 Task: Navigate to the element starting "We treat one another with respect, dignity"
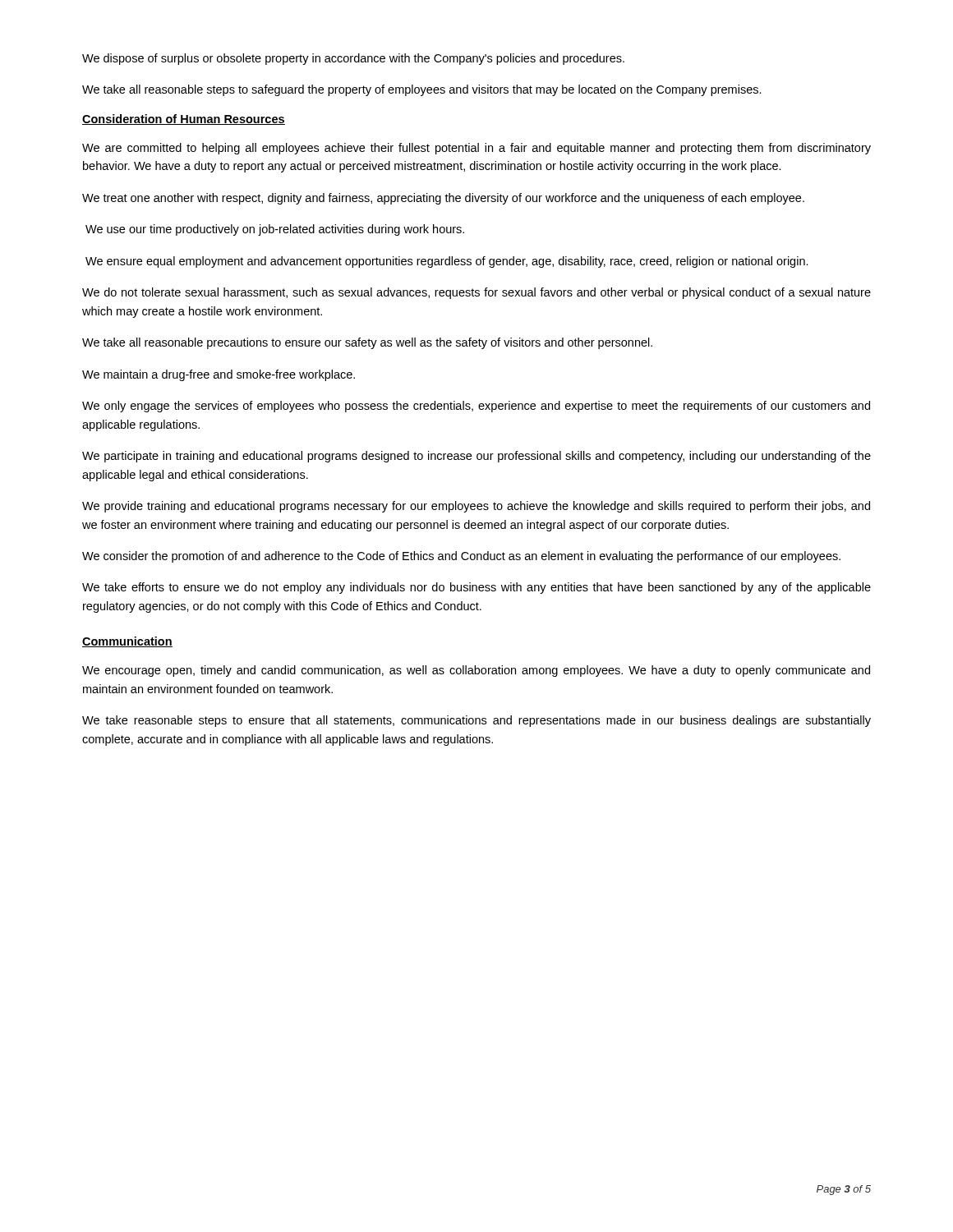(444, 198)
